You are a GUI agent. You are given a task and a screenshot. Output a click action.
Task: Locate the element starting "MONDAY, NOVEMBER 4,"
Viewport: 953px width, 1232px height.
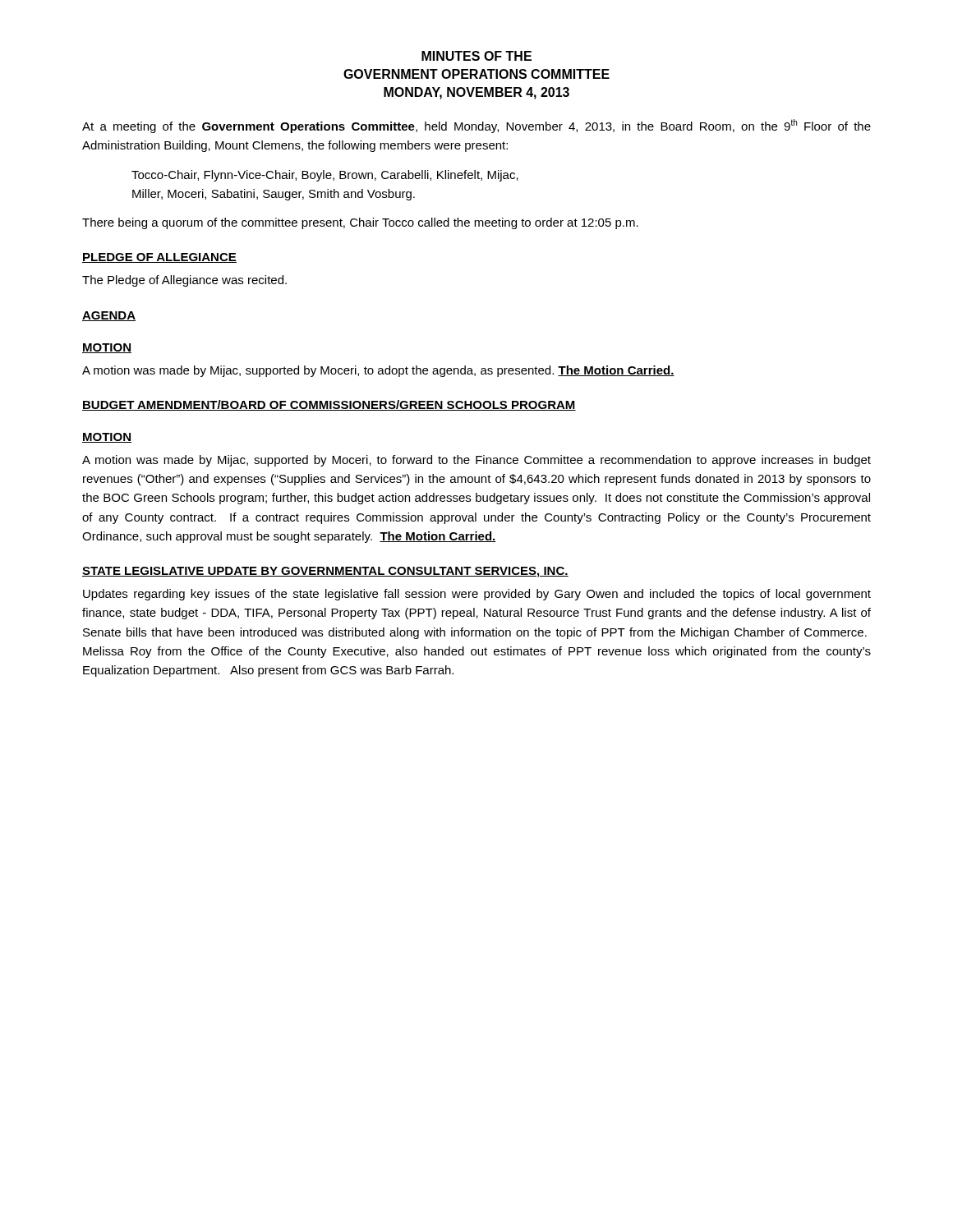[476, 92]
